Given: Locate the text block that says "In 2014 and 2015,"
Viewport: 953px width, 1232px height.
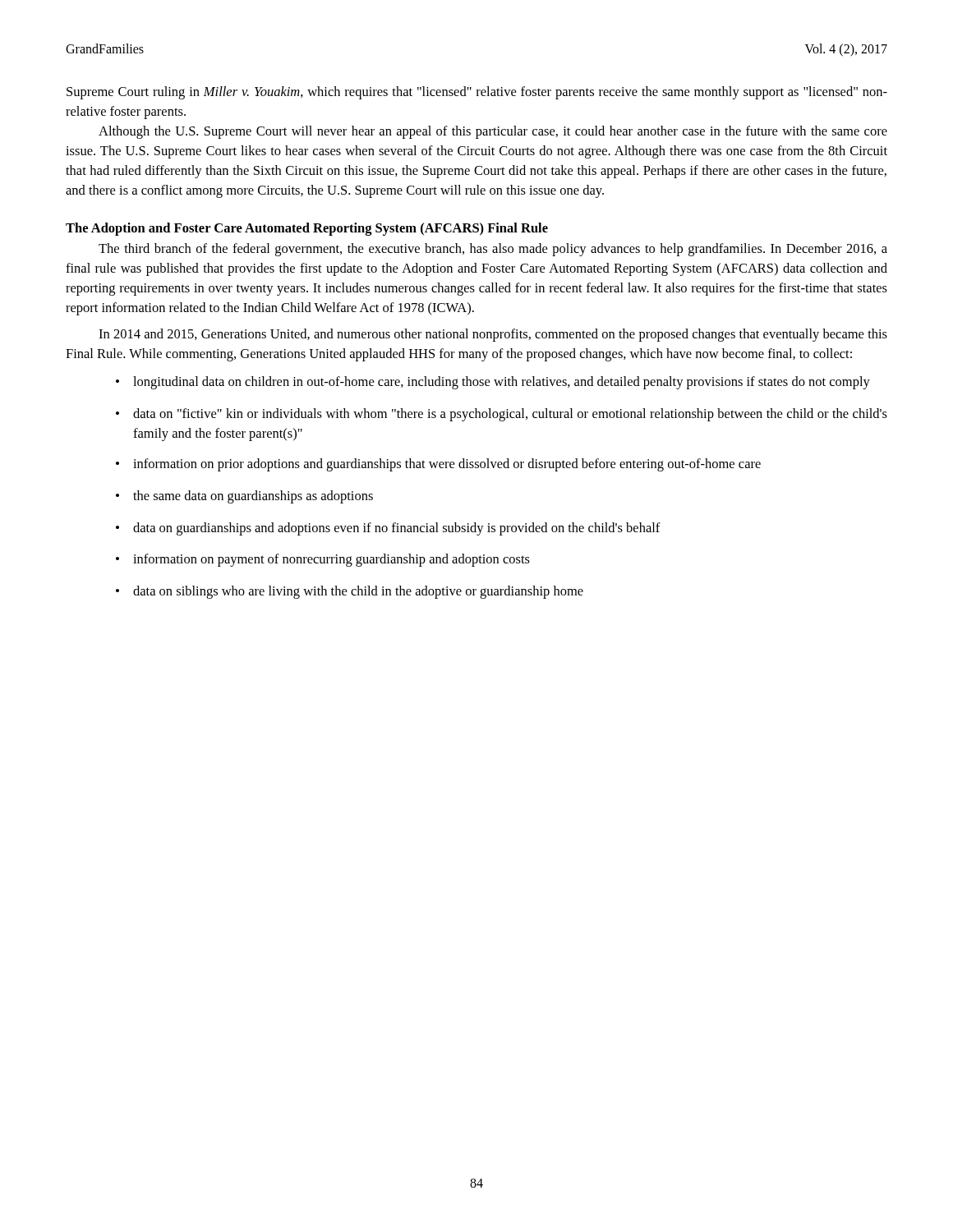Looking at the screenshot, I should coord(476,344).
